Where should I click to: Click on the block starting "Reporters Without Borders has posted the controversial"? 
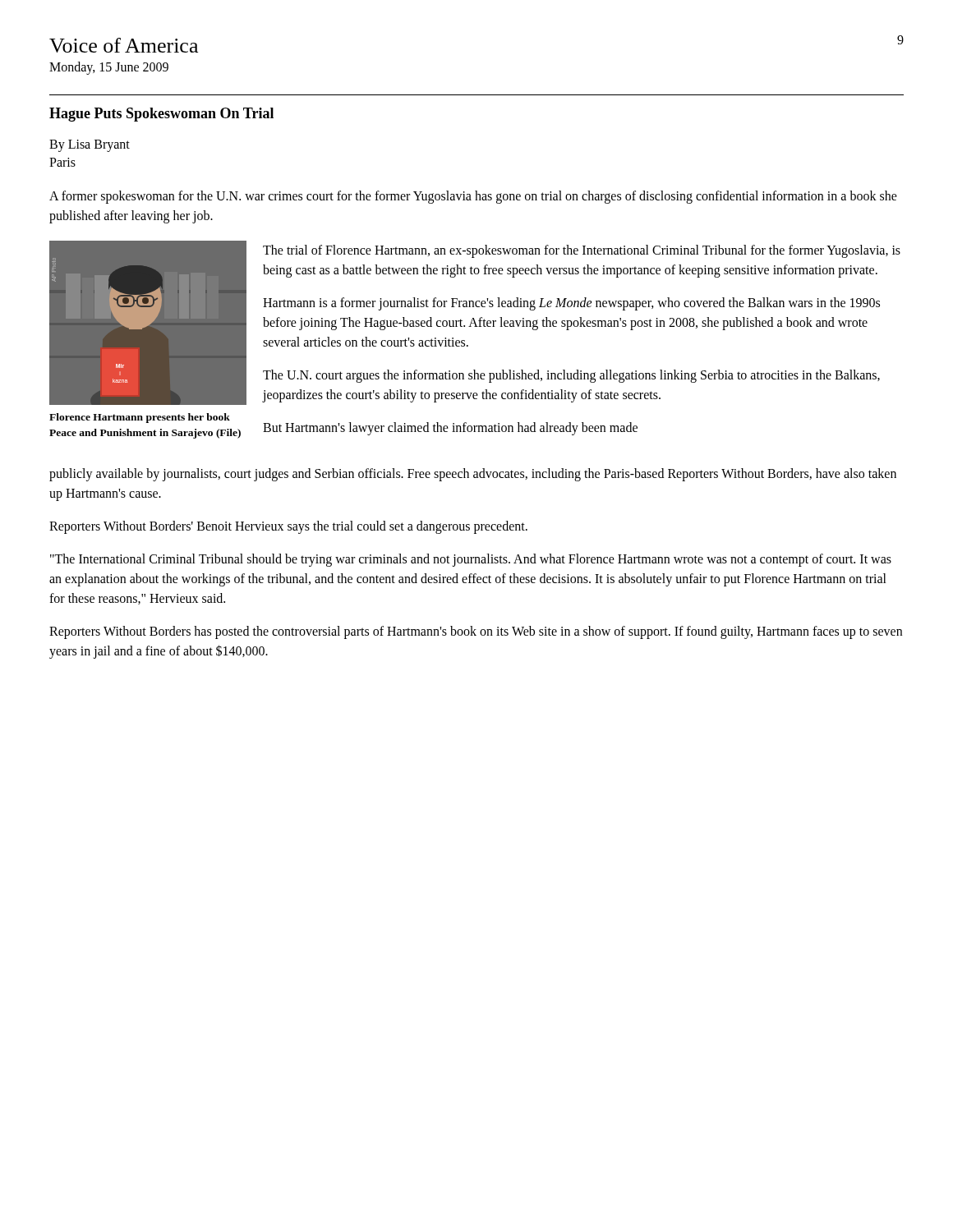[476, 642]
